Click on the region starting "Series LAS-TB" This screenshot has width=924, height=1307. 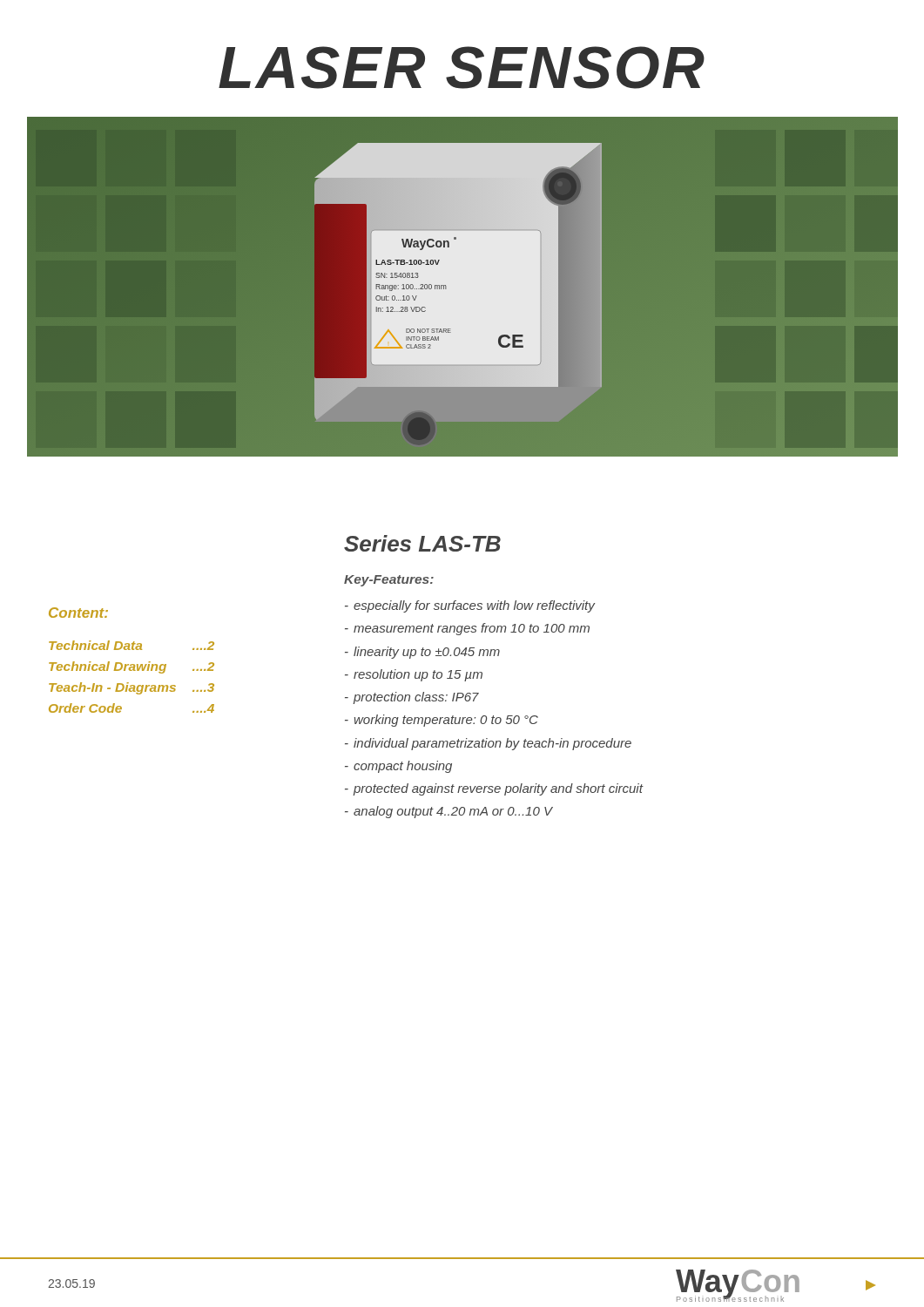click(x=423, y=544)
